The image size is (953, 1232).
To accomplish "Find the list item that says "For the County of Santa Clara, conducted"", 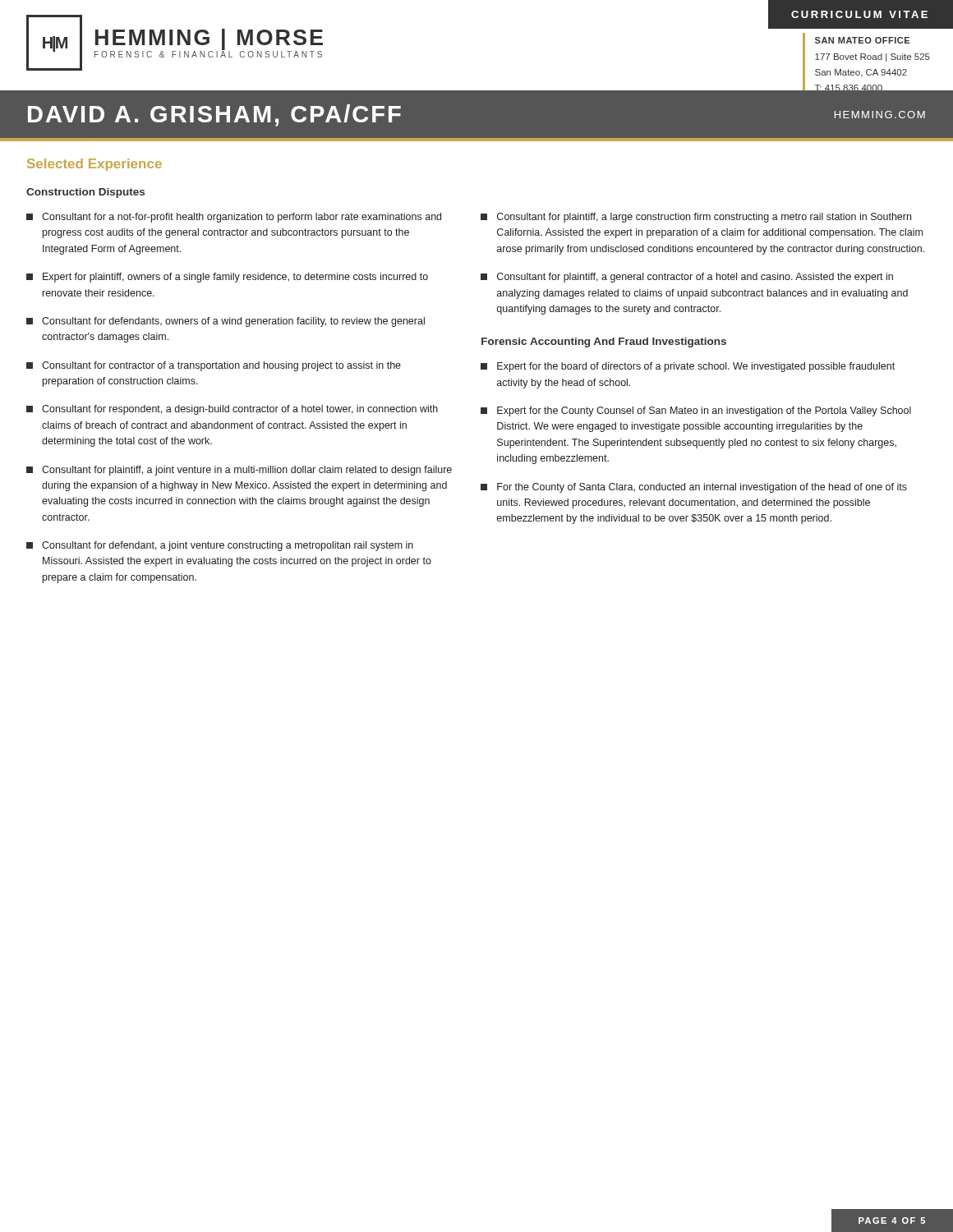I will coord(704,503).
